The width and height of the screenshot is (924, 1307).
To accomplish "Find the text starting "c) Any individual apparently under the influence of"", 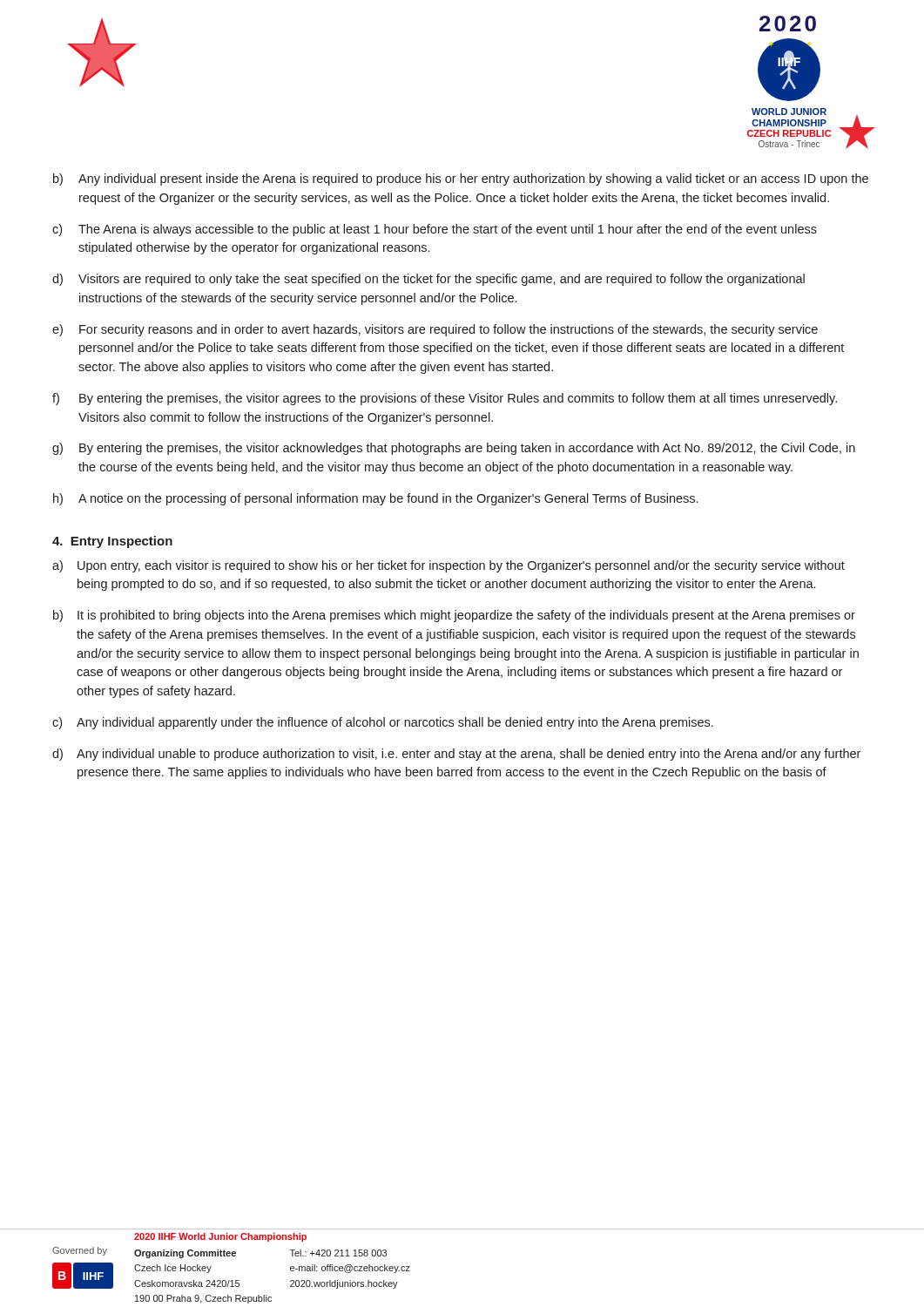I will click(462, 723).
